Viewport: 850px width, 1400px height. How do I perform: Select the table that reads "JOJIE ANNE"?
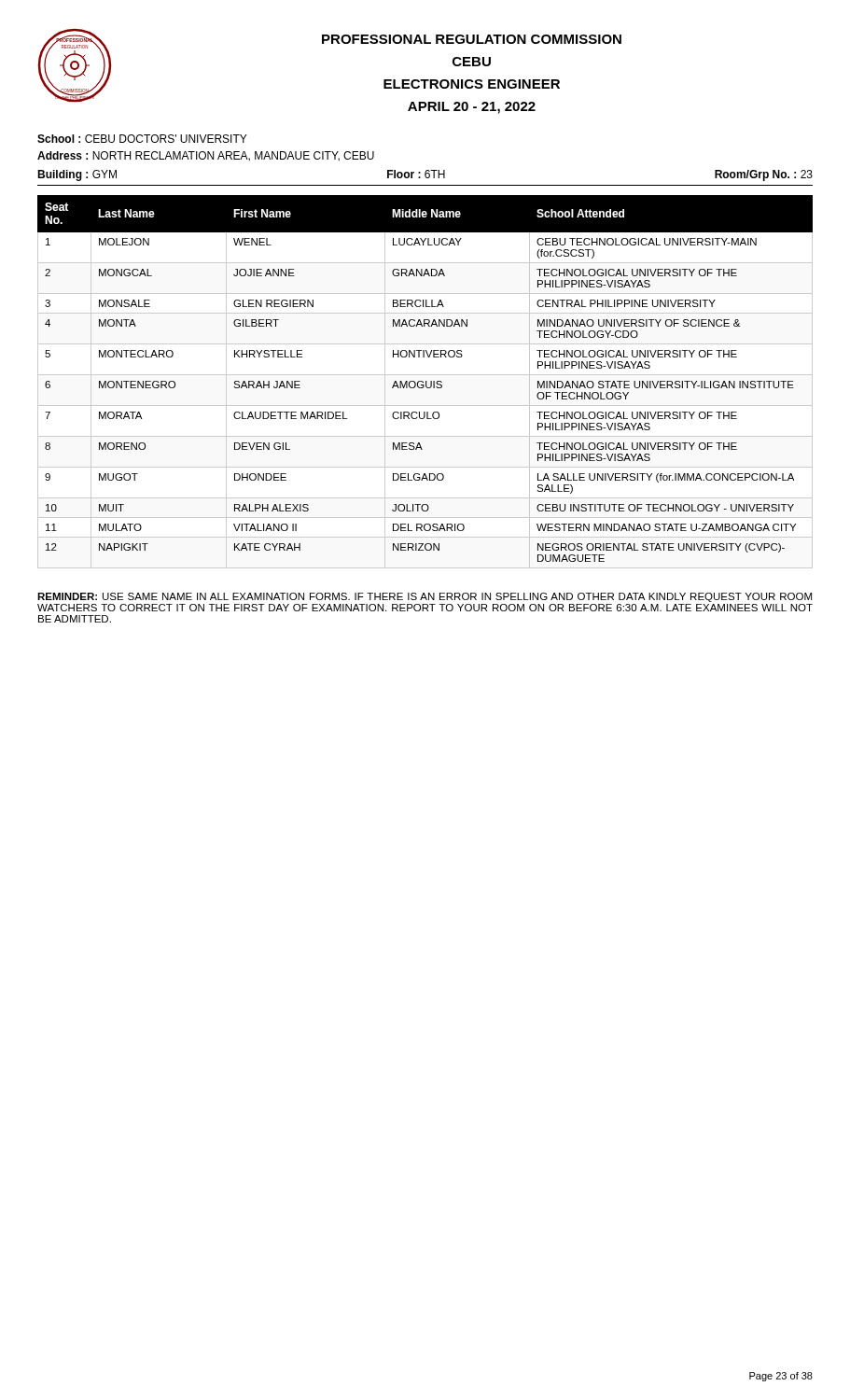point(425,382)
